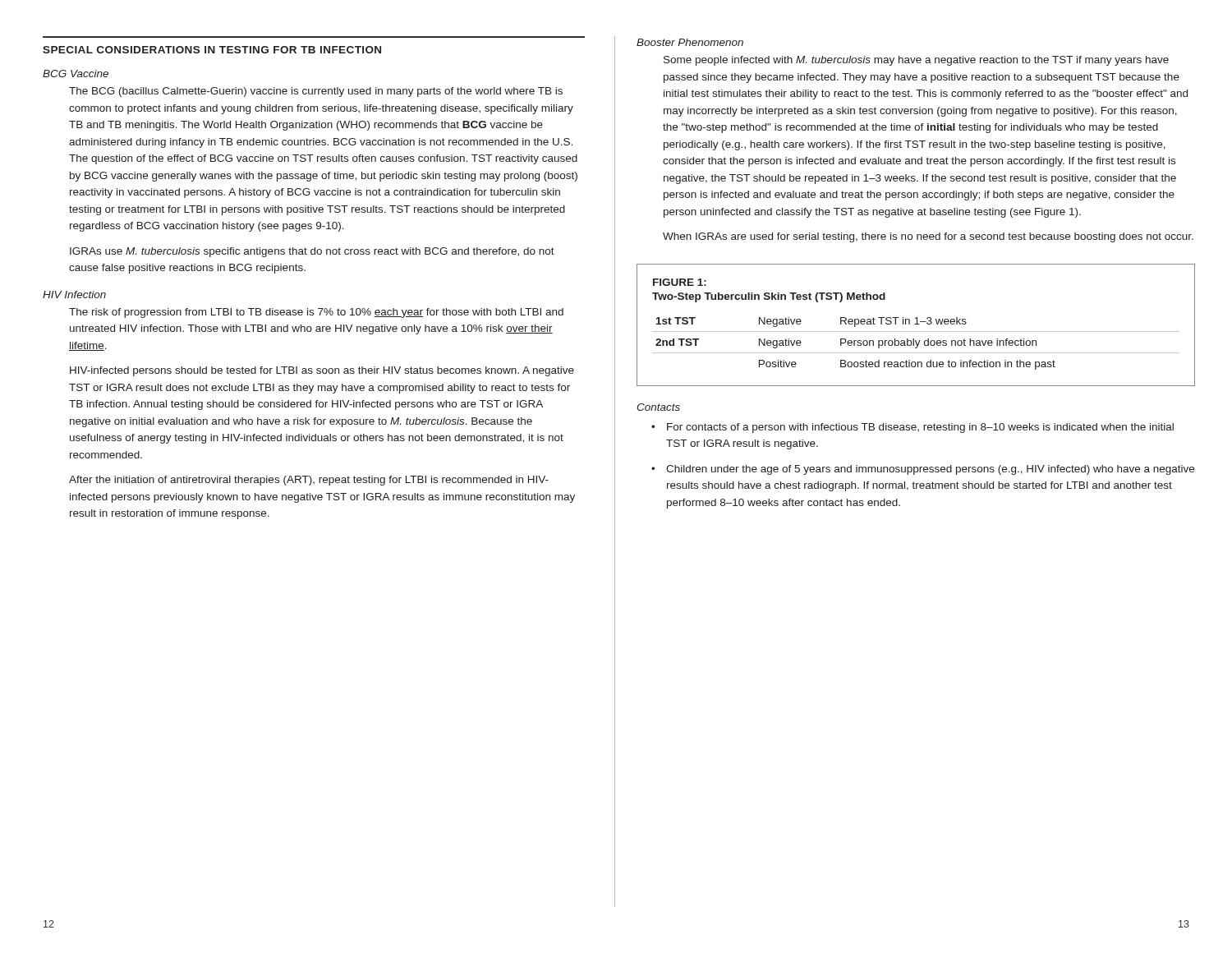
Task: Locate the table
Action: point(916,325)
